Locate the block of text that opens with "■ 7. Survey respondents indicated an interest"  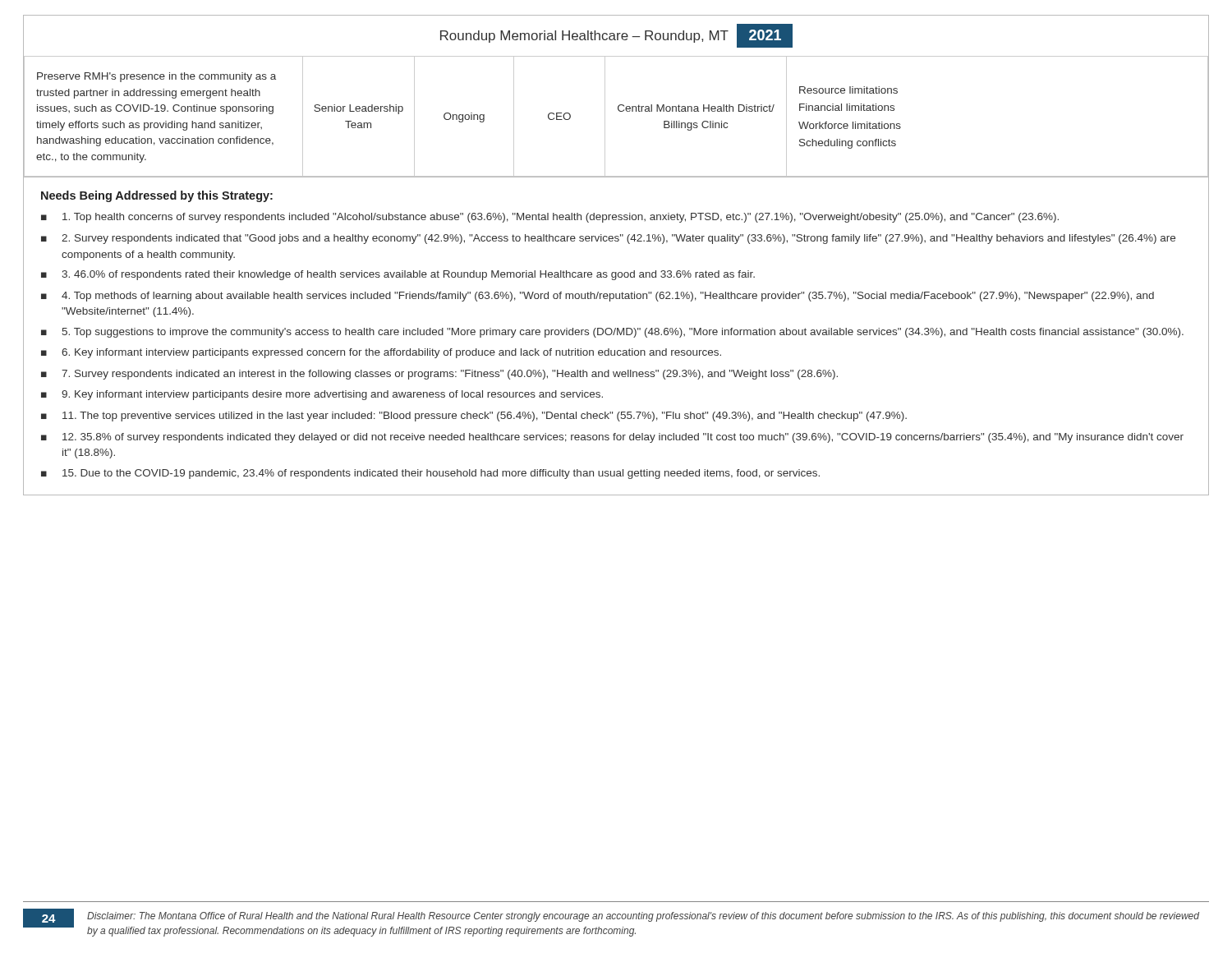[440, 374]
